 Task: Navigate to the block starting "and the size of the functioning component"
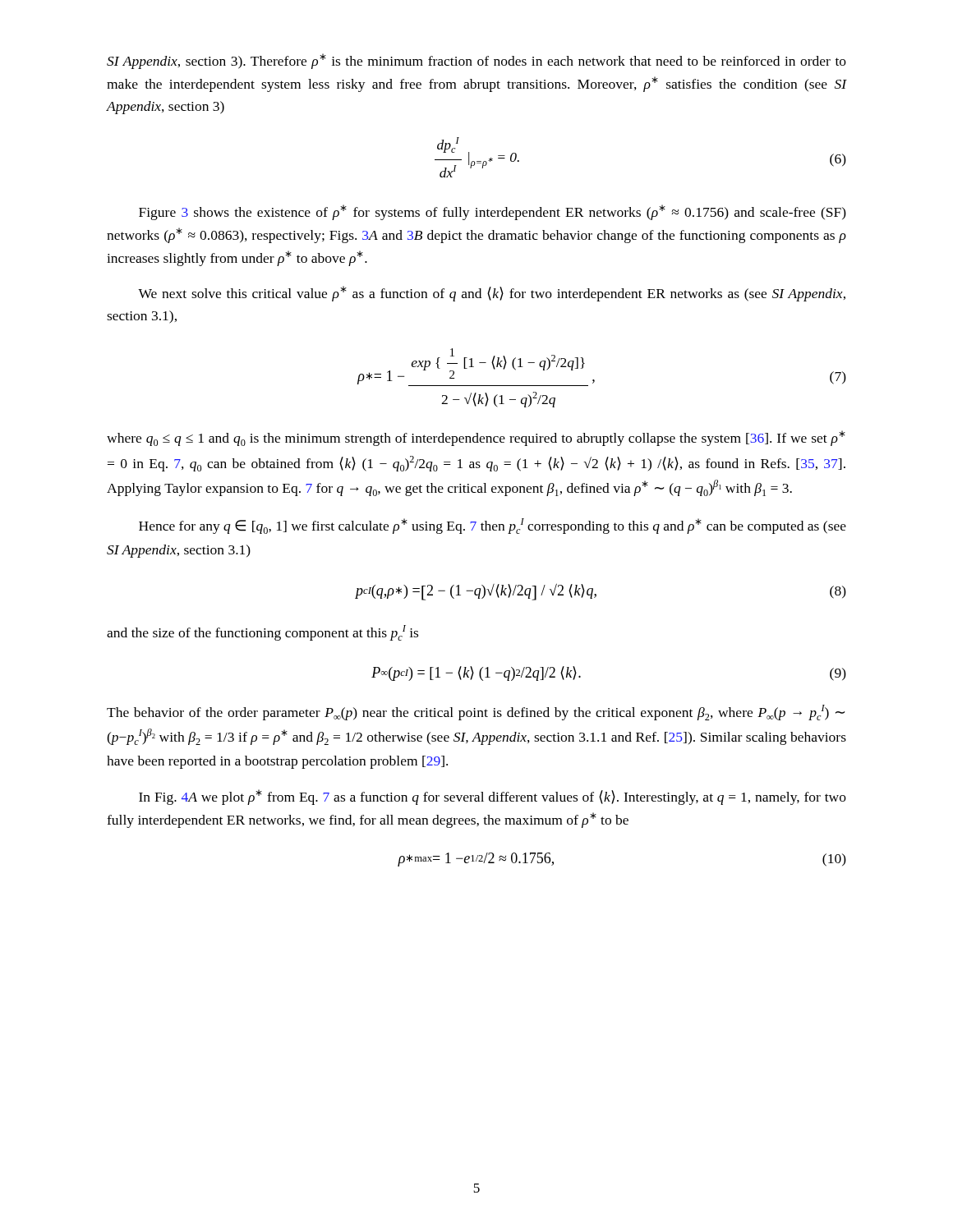click(x=263, y=633)
